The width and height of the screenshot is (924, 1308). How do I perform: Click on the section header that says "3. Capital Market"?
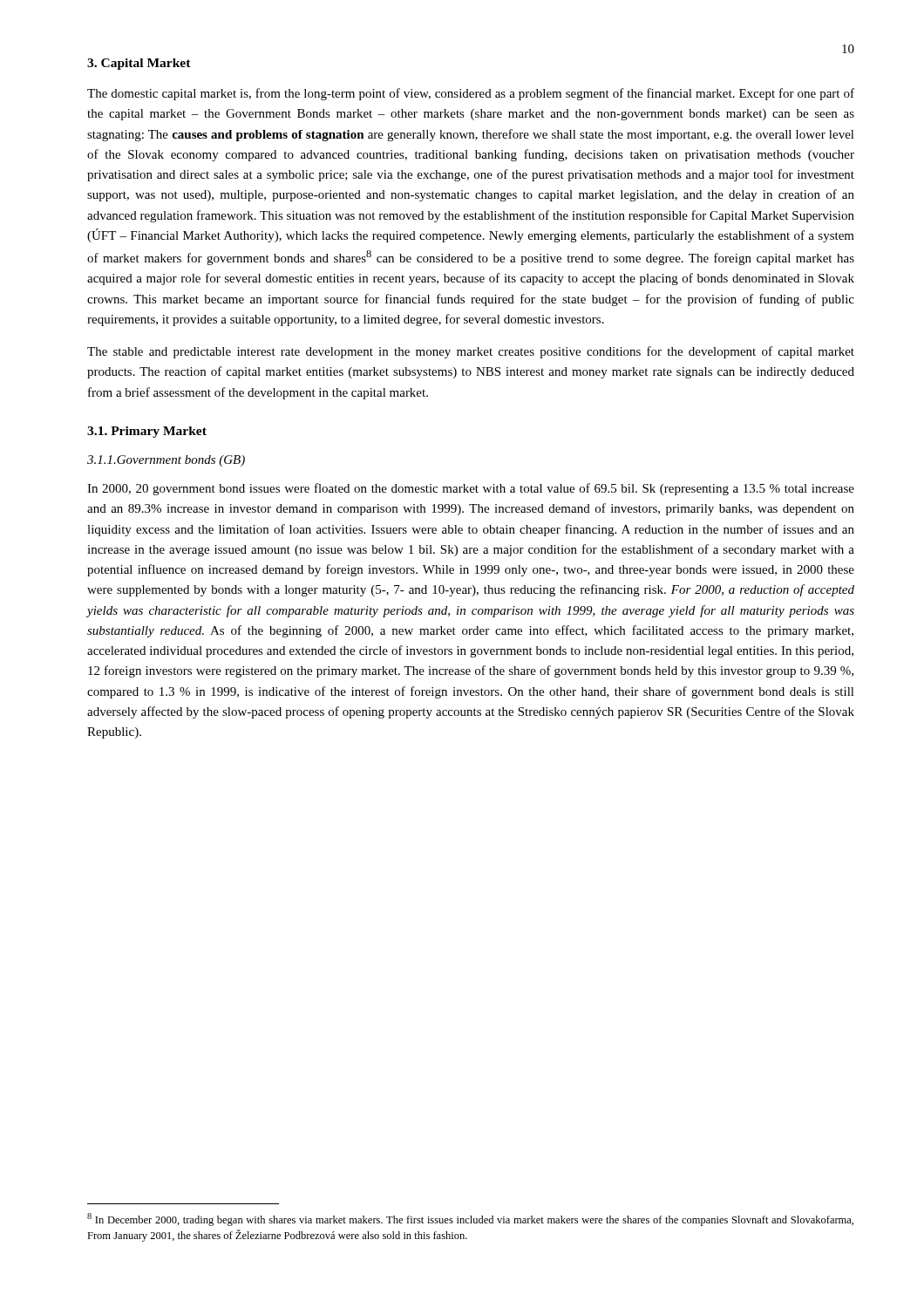pos(139,64)
